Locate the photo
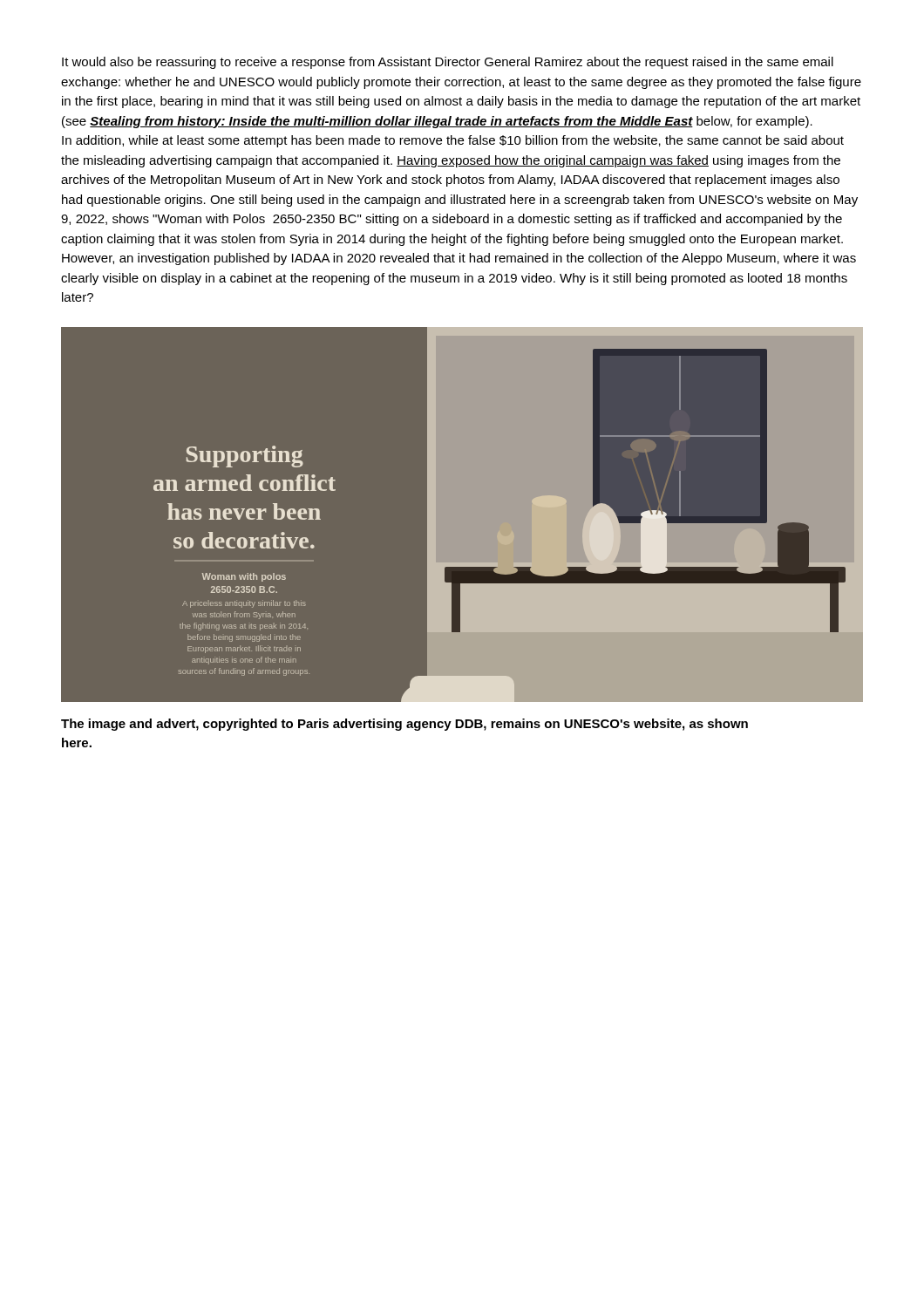The height and width of the screenshot is (1308, 924). [x=462, y=514]
